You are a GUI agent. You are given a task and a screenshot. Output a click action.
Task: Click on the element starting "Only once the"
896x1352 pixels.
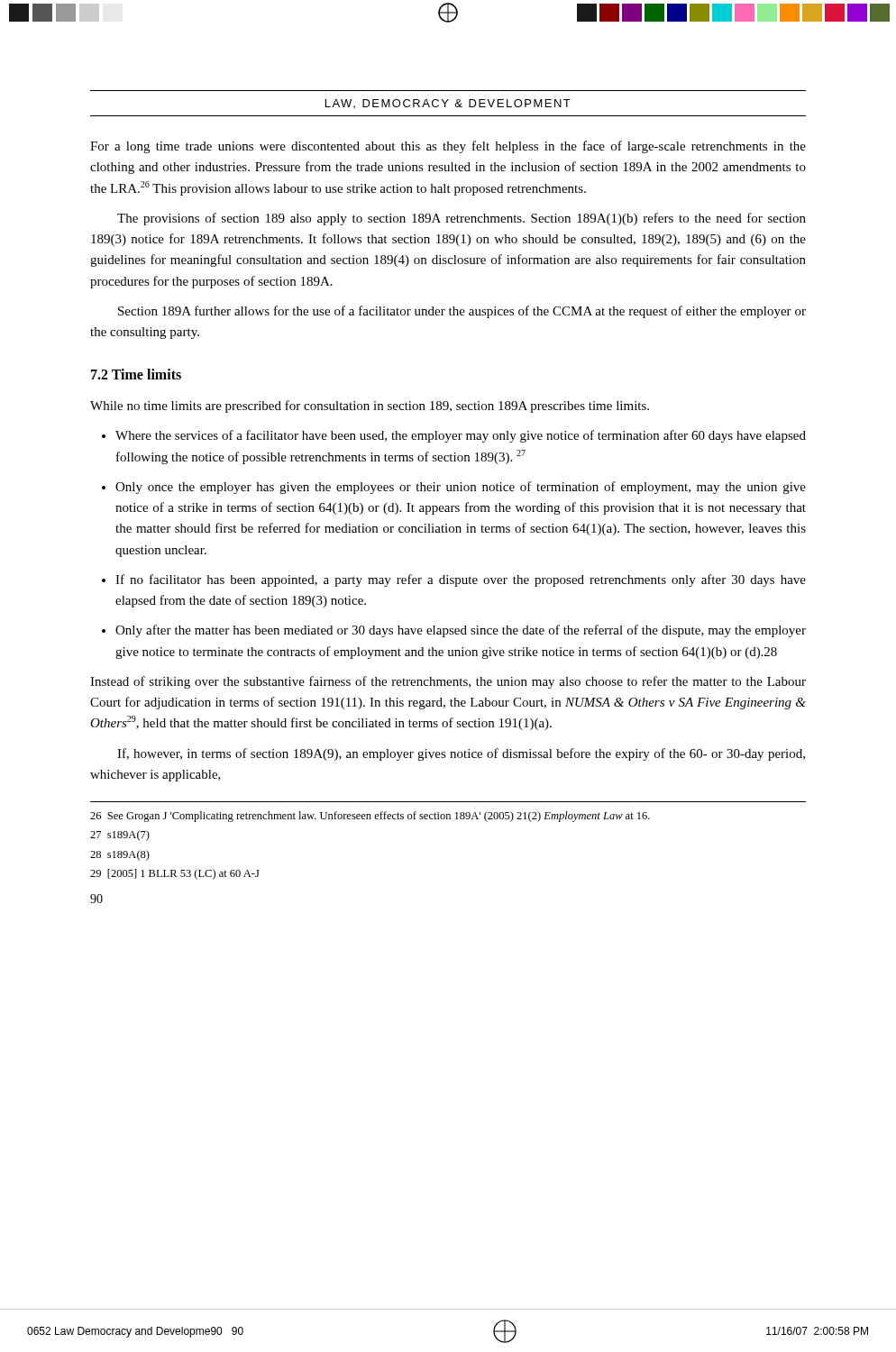pos(461,518)
